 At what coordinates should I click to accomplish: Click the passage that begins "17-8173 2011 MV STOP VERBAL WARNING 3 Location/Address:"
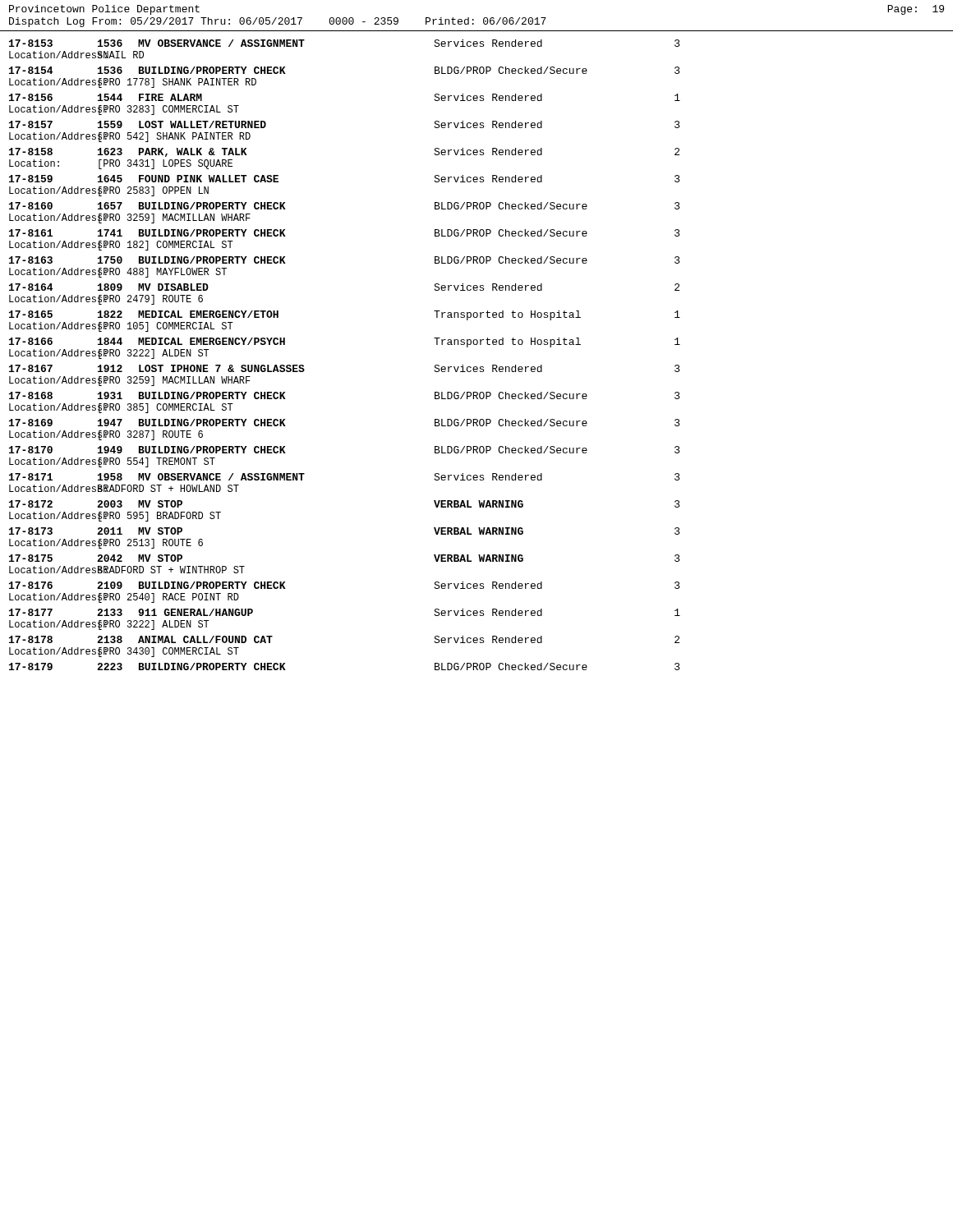coord(476,538)
